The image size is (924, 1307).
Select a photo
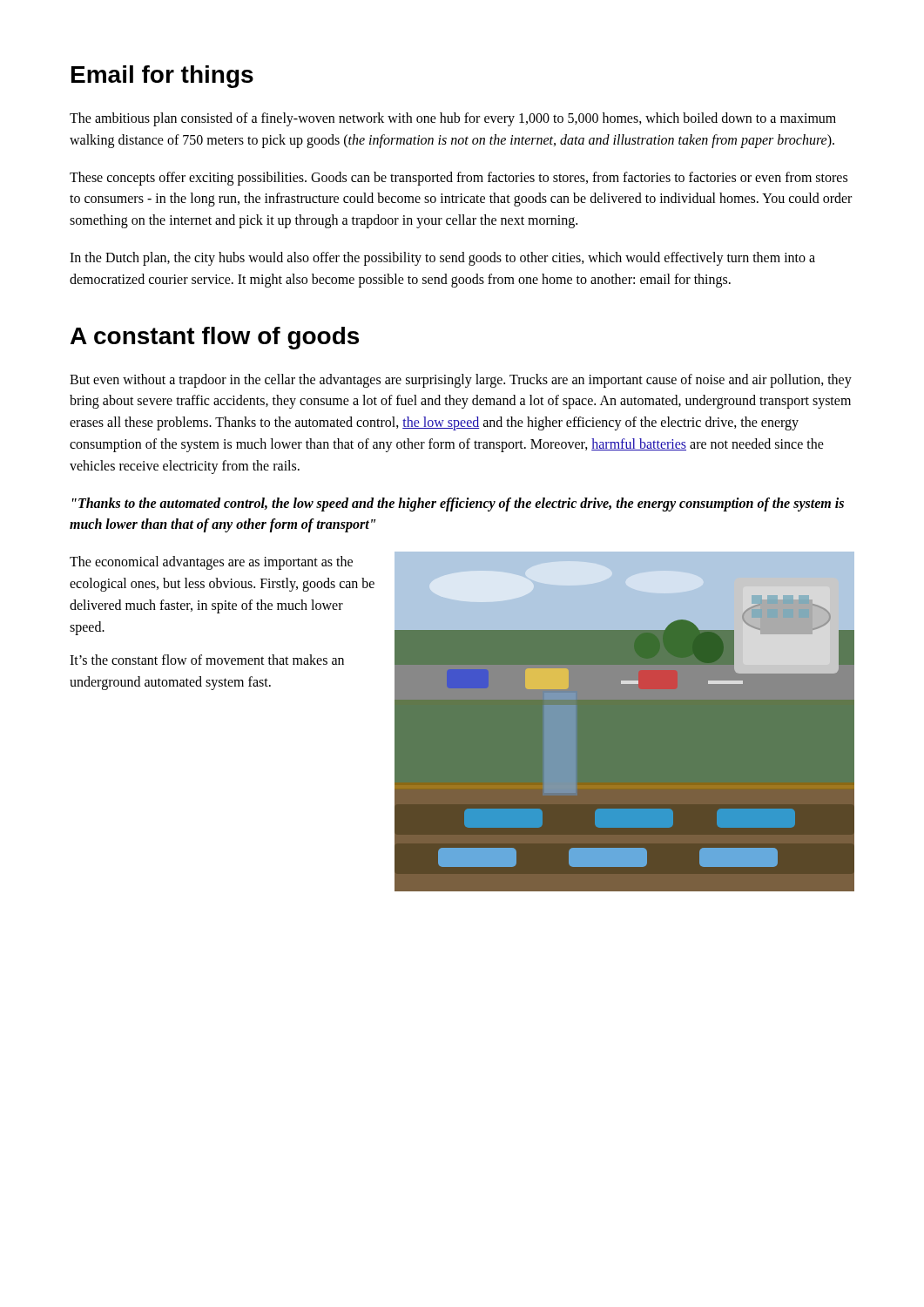(x=624, y=723)
